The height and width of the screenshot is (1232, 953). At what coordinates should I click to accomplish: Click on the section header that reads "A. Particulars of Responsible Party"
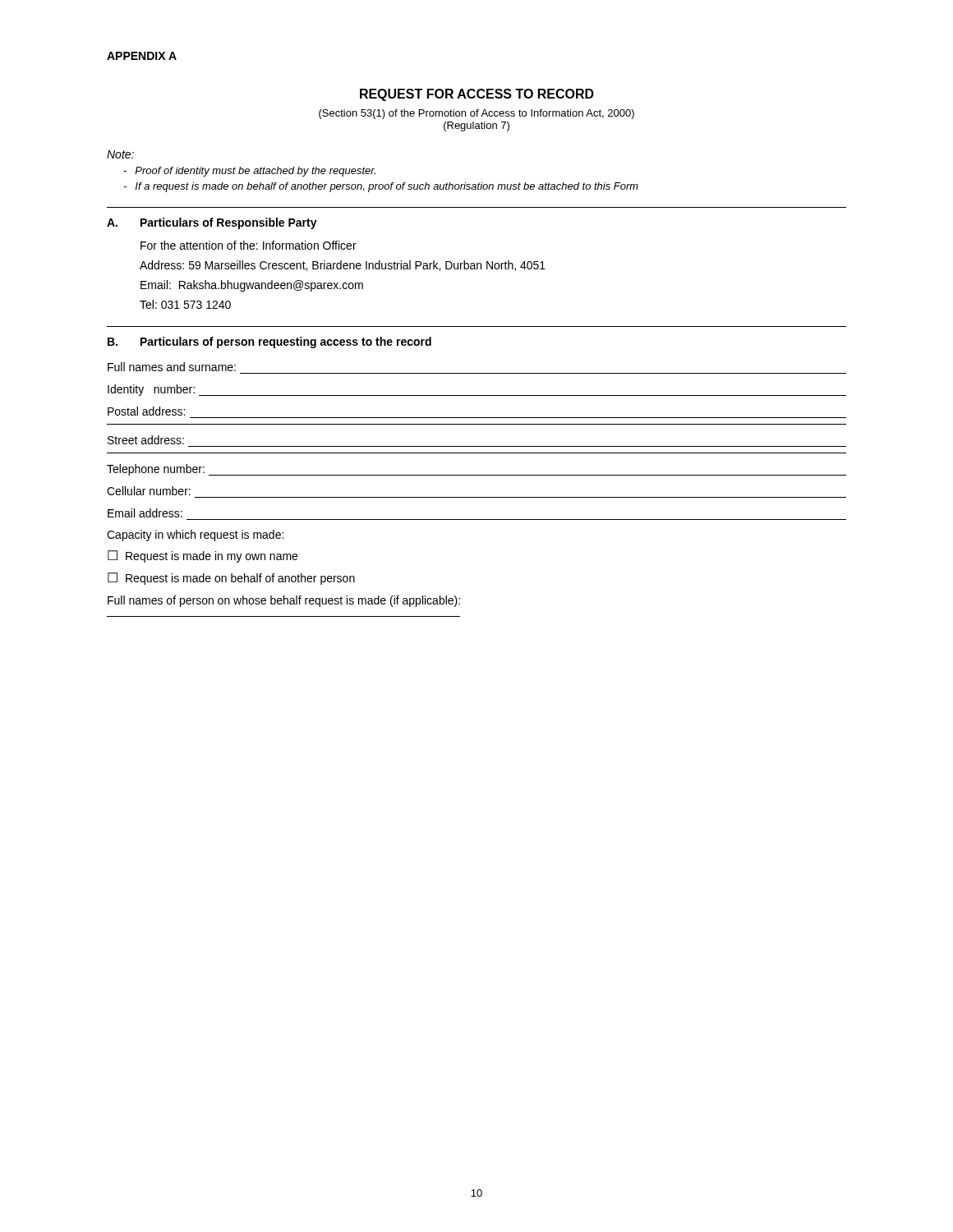(212, 223)
